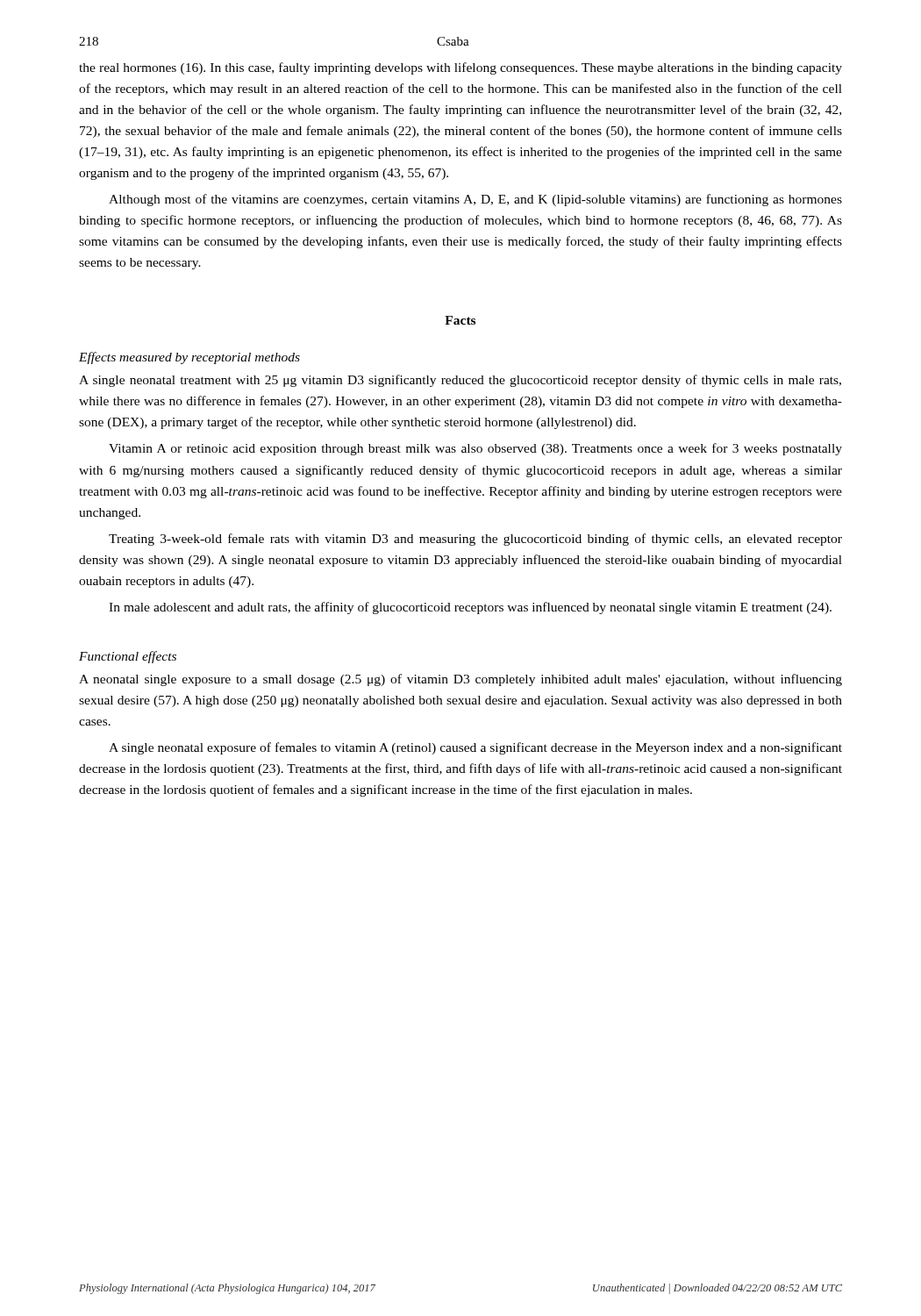Click on the text block containing "A single neonatal exposure of females to"
The width and height of the screenshot is (921, 1316).
tap(460, 768)
